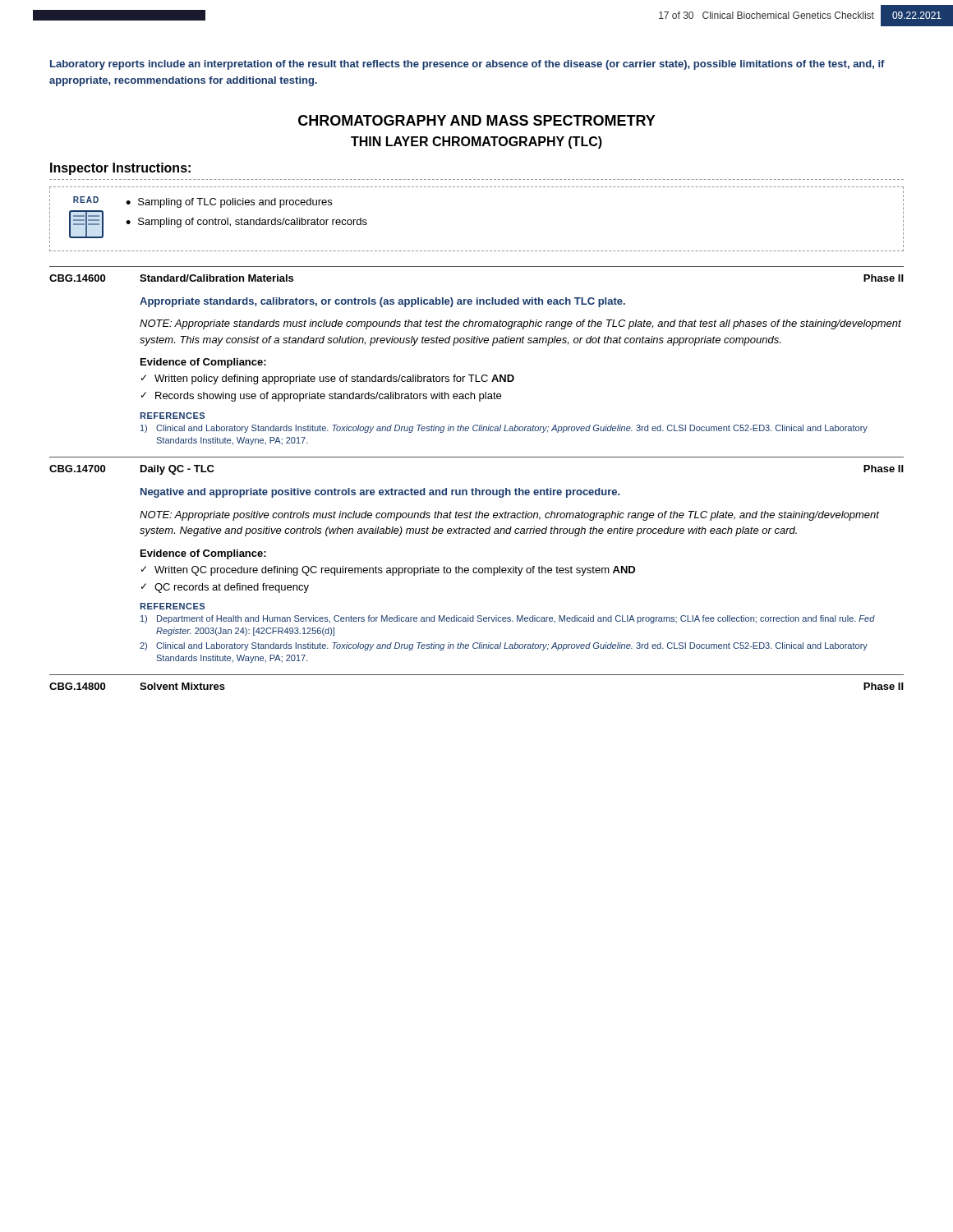The width and height of the screenshot is (953, 1232).
Task: Find "CHROMATOGRAPHY AND MASS SPECTROMETRY" on this page
Action: click(x=476, y=121)
